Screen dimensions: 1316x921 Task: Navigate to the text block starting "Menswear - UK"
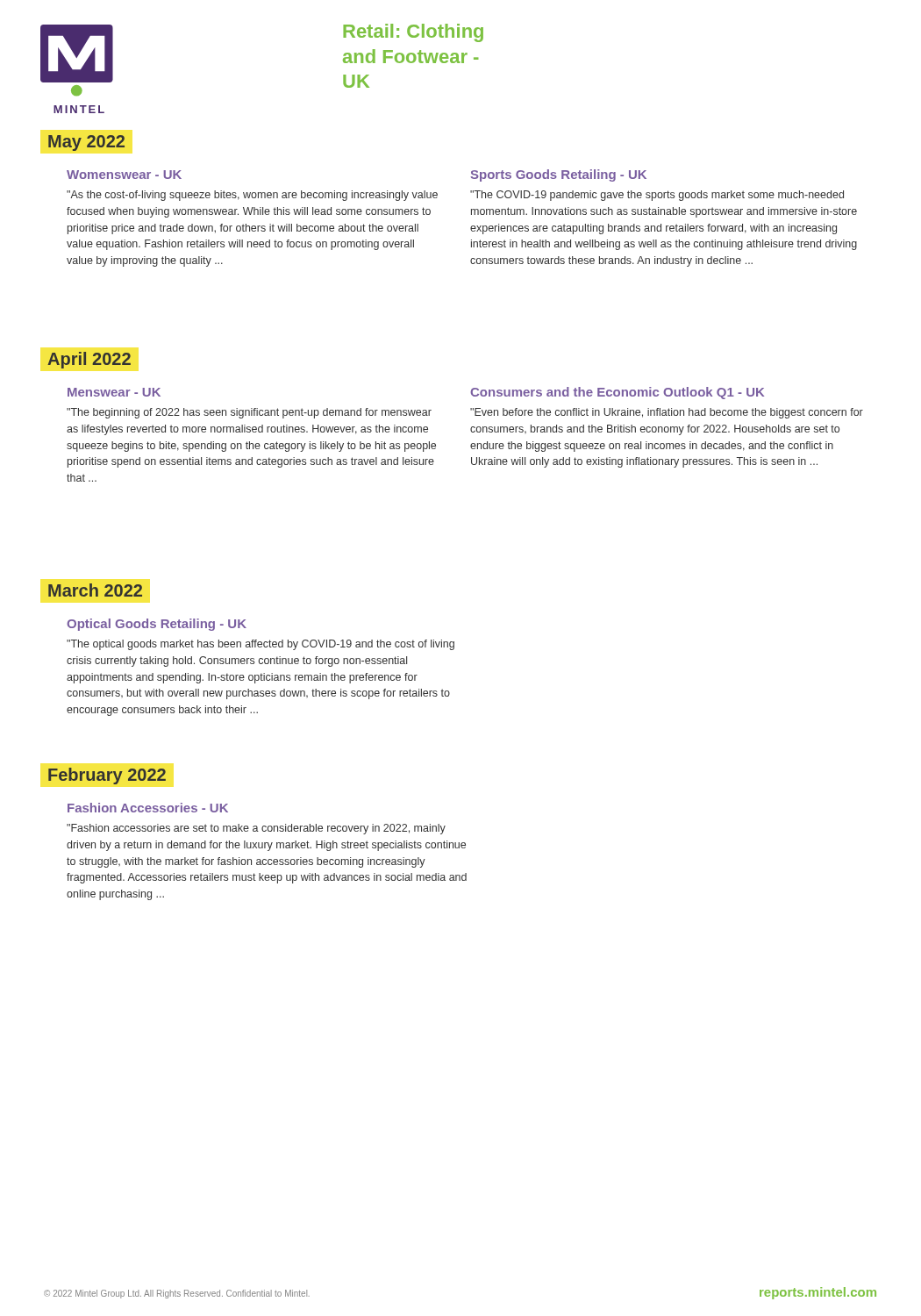(x=114, y=392)
